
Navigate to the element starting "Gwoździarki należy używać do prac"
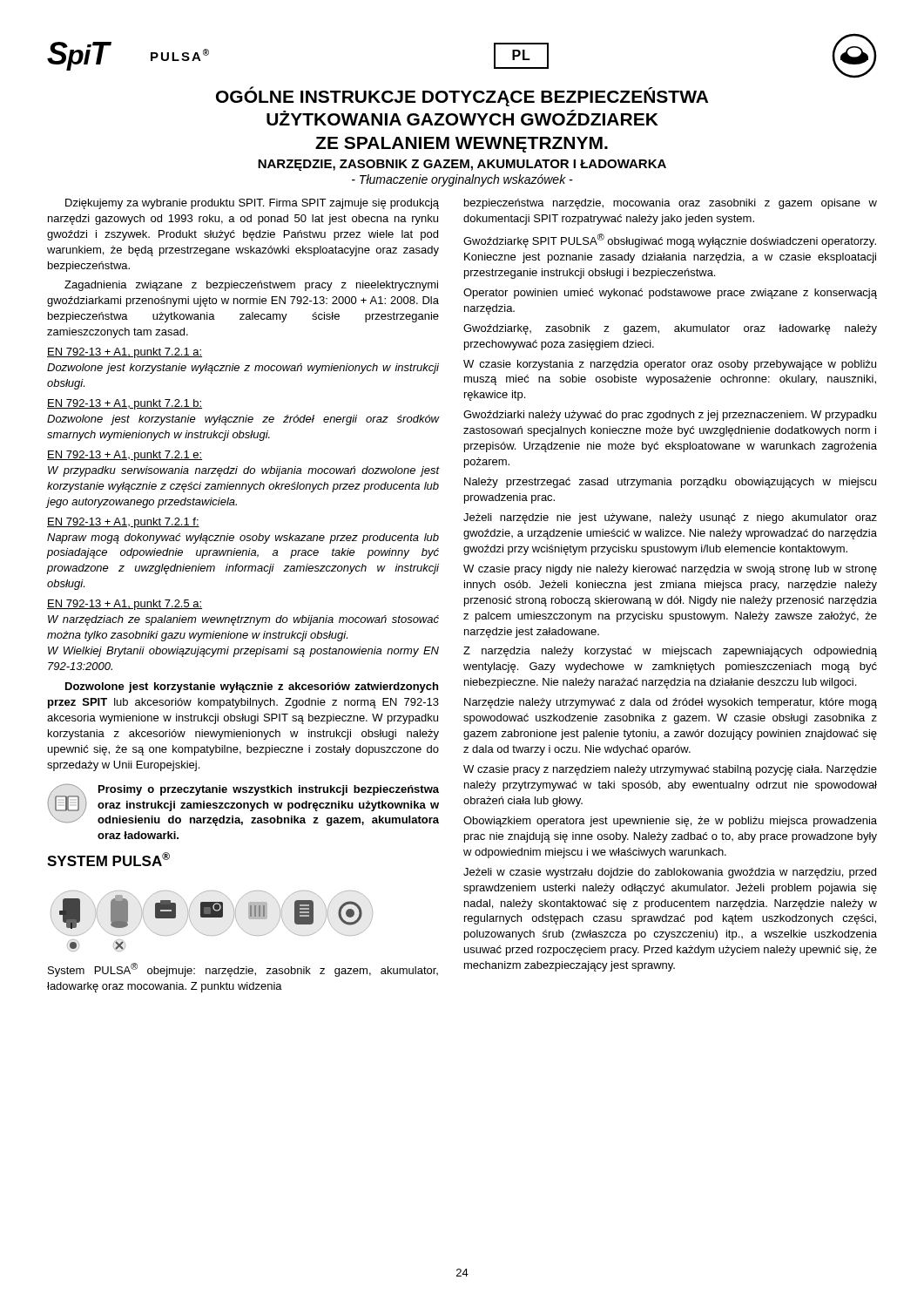[670, 438]
